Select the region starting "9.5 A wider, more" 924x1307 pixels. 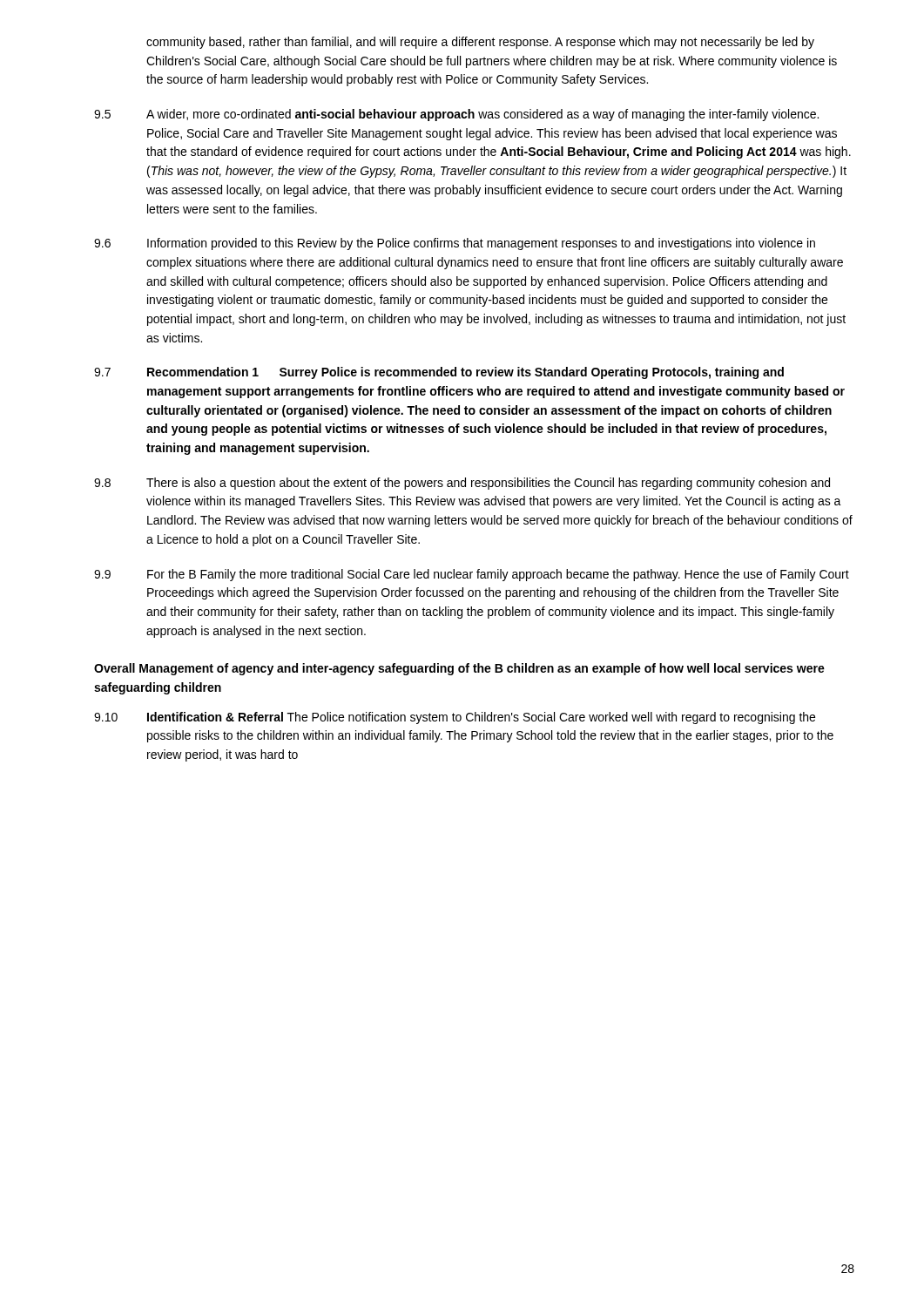click(474, 162)
